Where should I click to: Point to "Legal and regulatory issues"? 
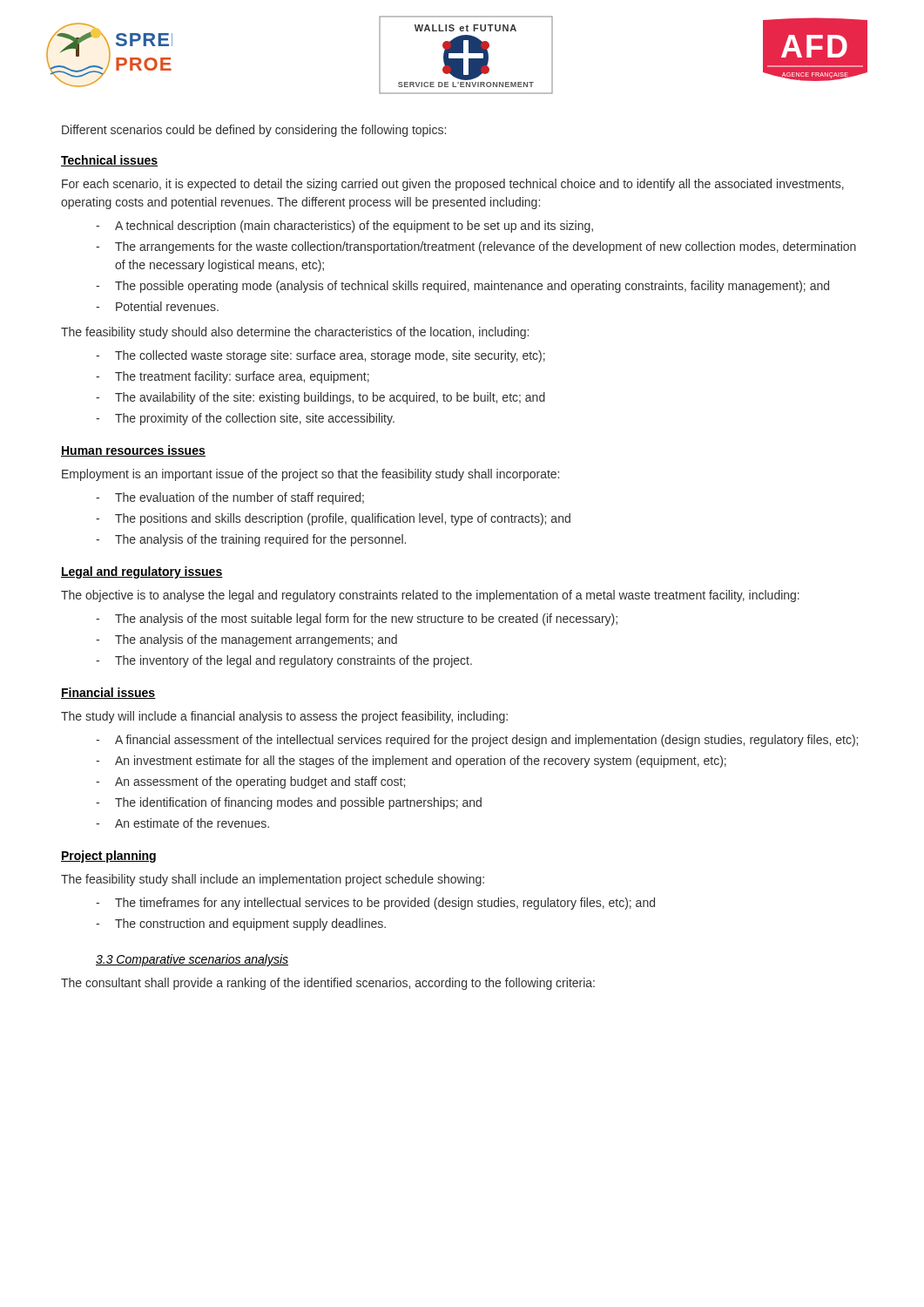[142, 572]
